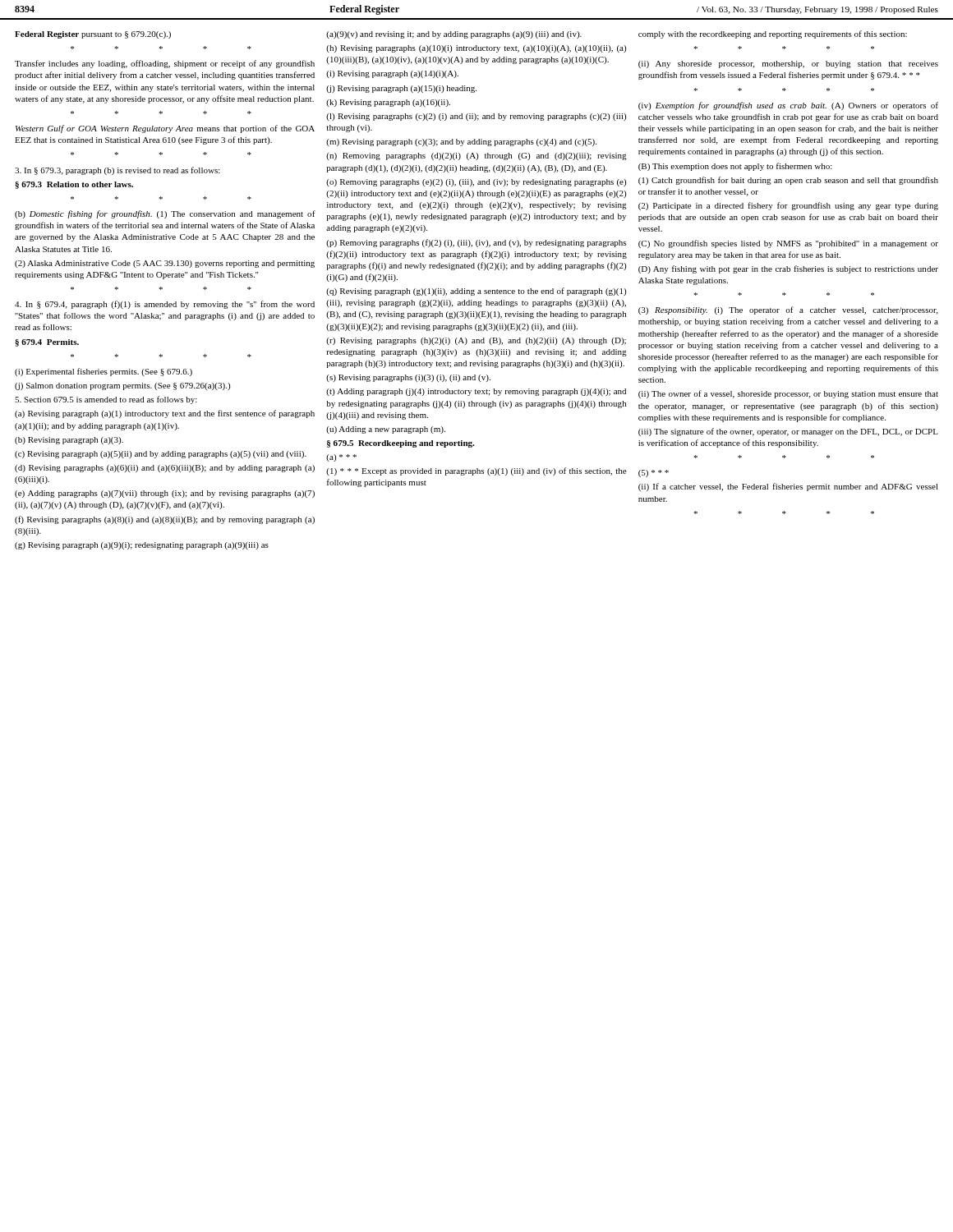Click on the element starting "(3) Responsibility. (i) The operator of a"
The height and width of the screenshot is (1232, 953).
tap(788, 345)
